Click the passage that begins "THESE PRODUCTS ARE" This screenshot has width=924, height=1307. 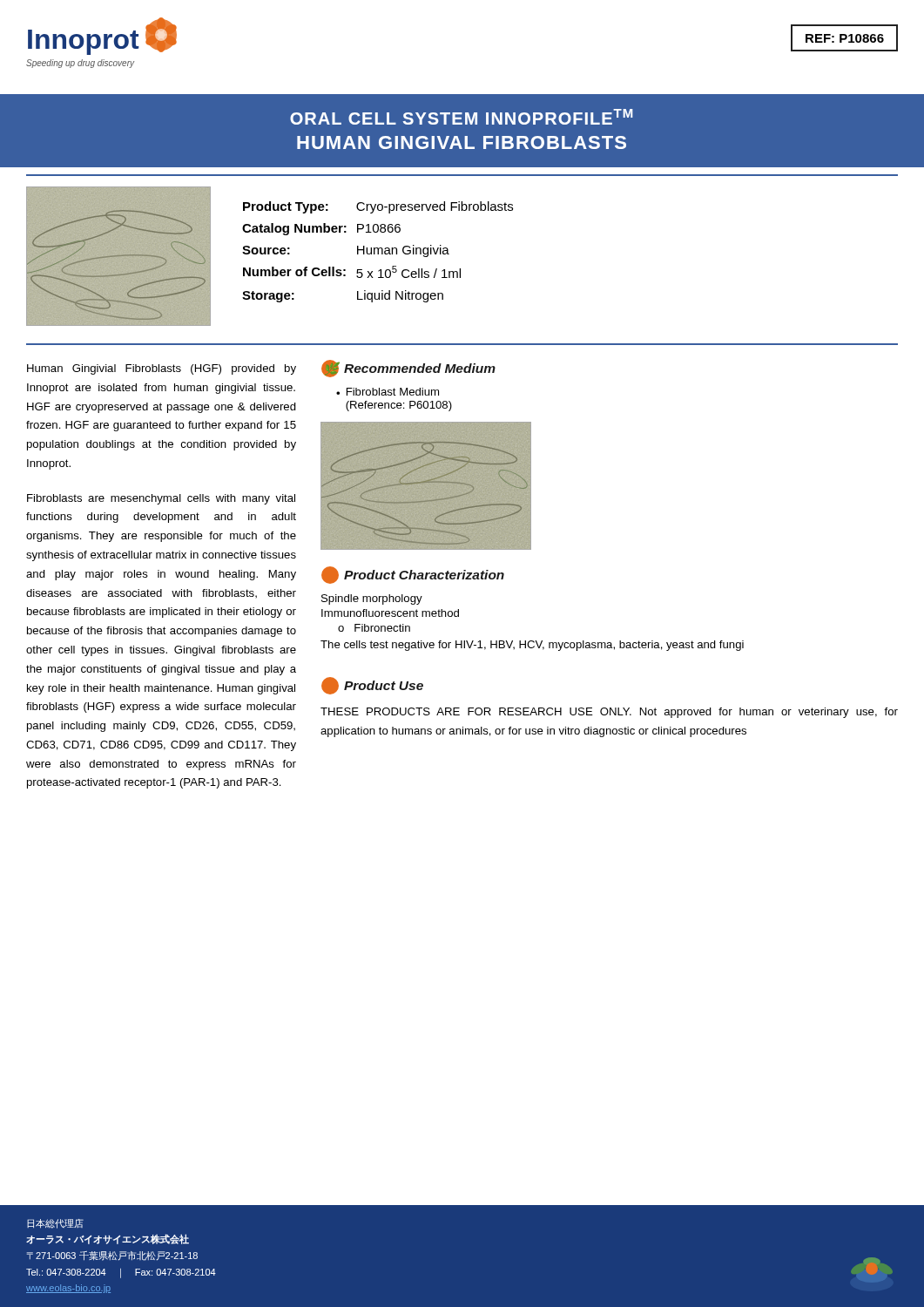pyautogui.click(x=609, y=721)
